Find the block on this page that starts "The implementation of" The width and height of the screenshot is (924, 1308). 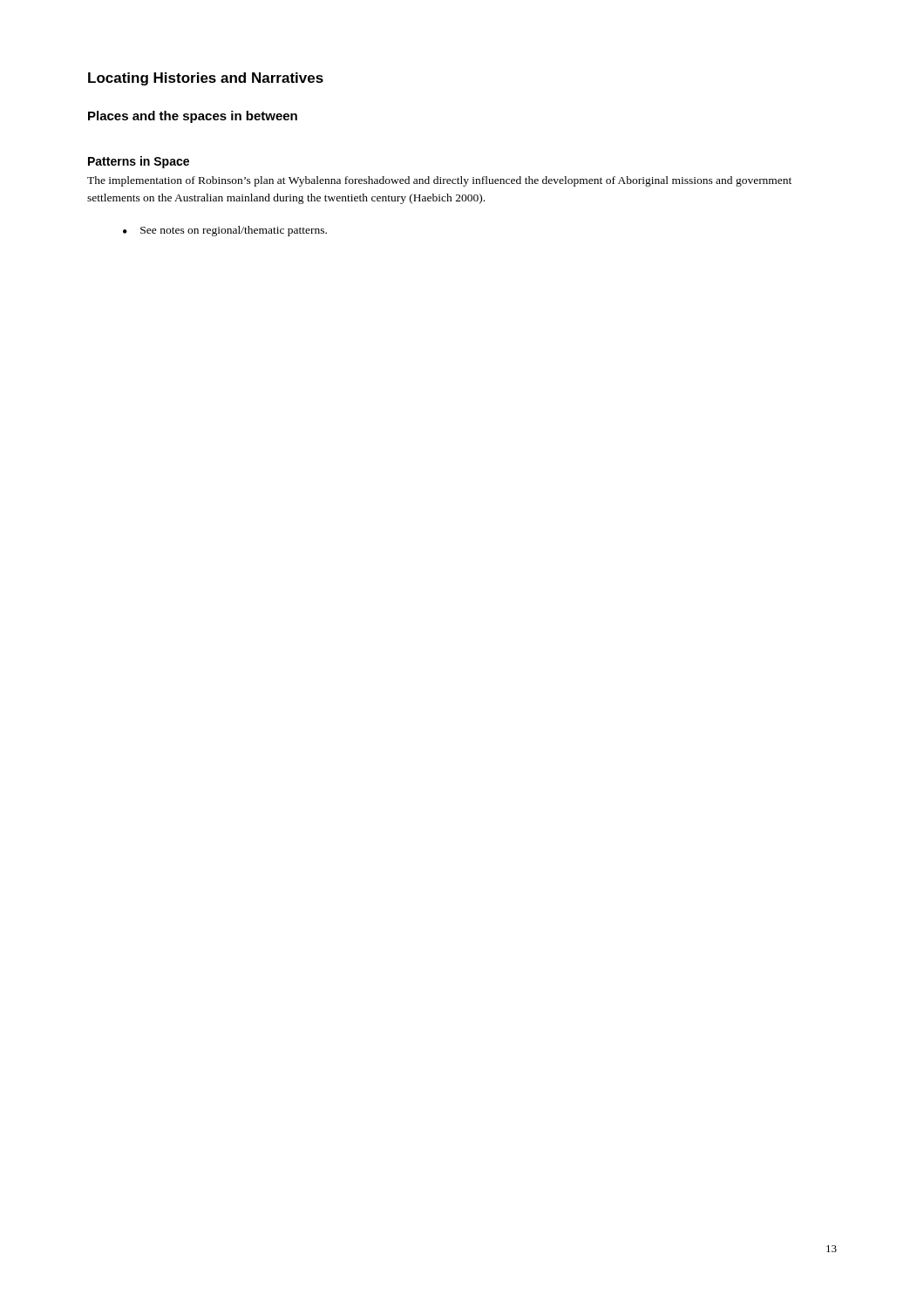(440, 189)
